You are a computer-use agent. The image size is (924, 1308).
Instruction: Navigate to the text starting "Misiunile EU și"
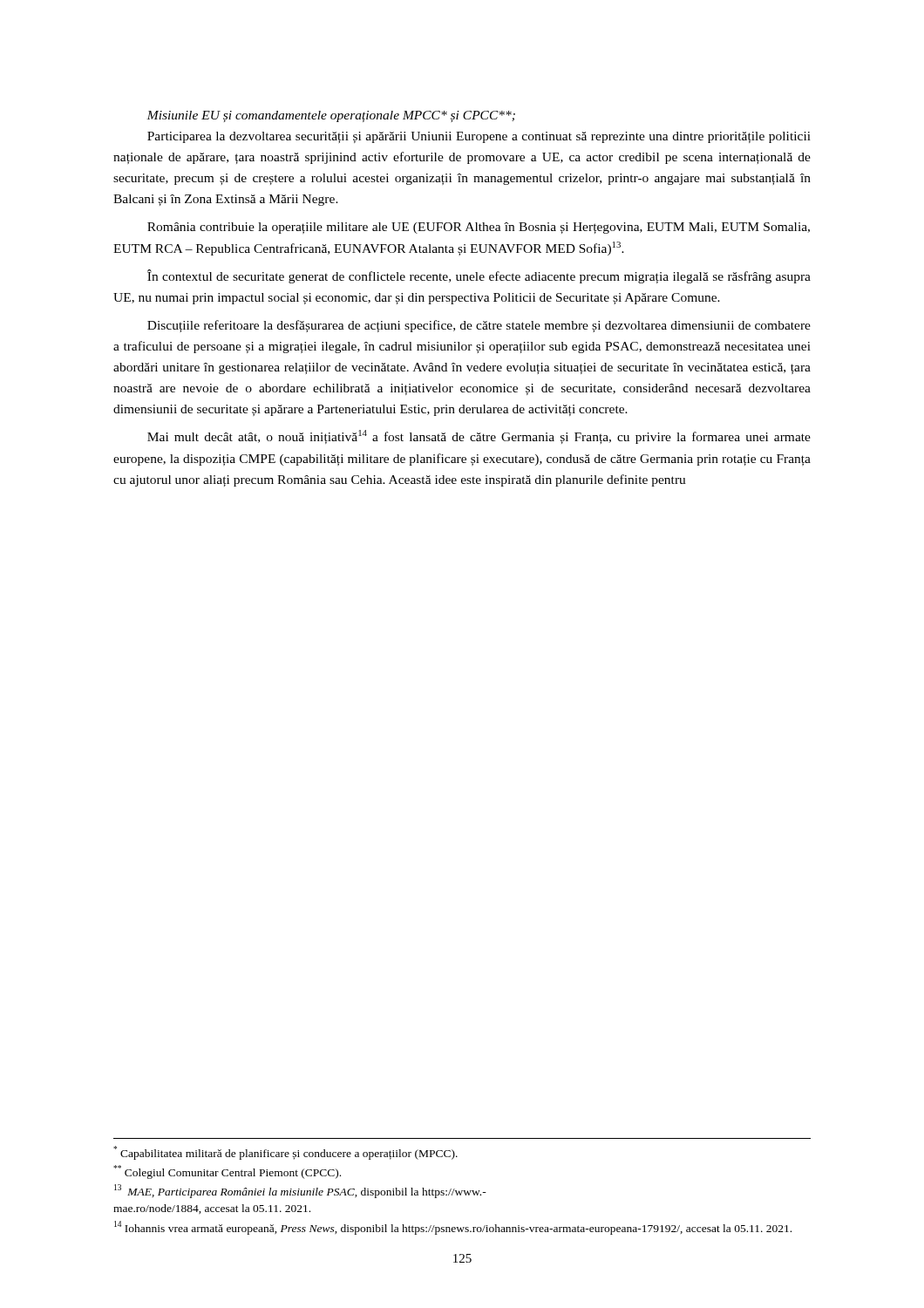[x=462, y=297]
